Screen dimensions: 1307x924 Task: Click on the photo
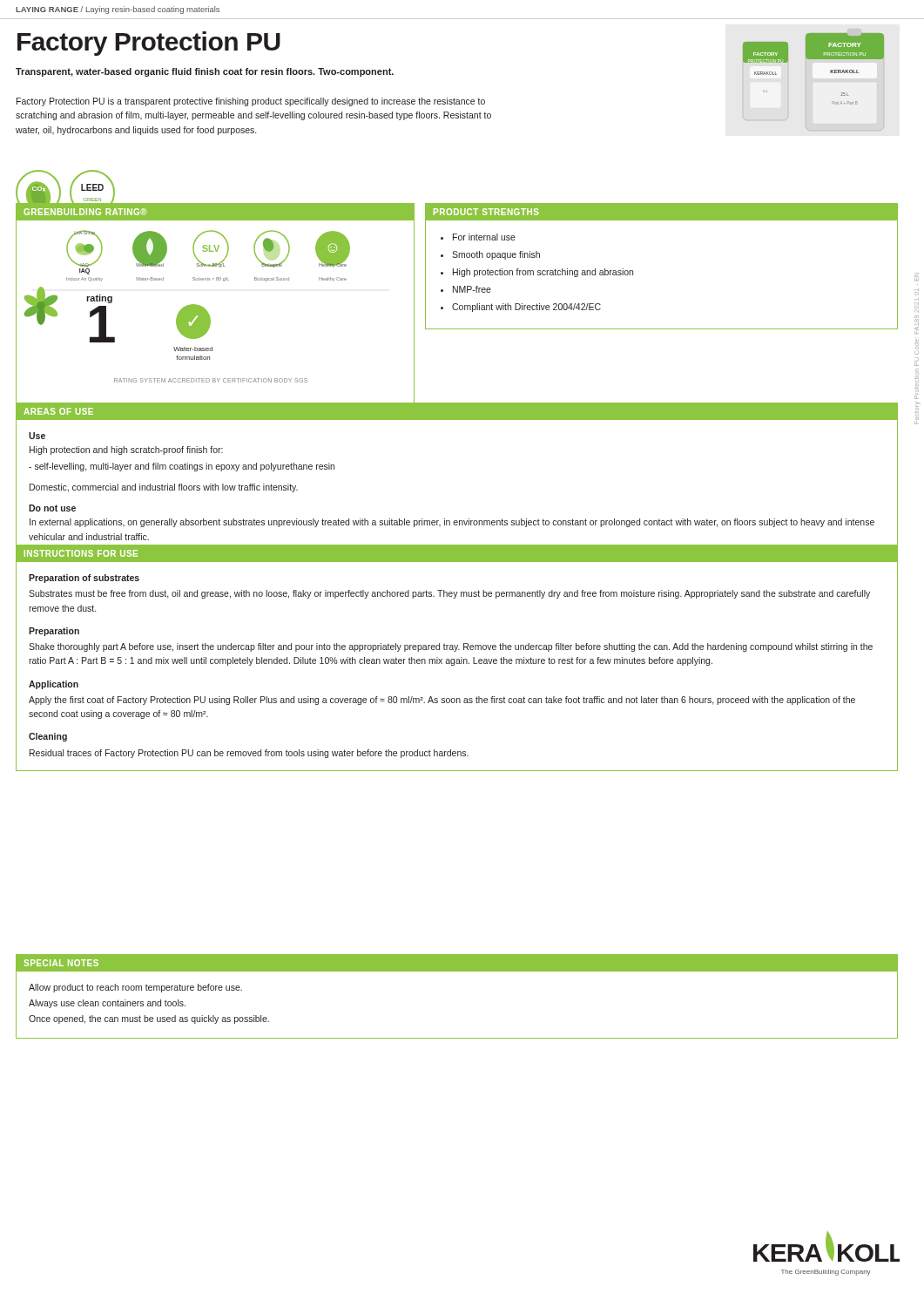click(813, 80)
